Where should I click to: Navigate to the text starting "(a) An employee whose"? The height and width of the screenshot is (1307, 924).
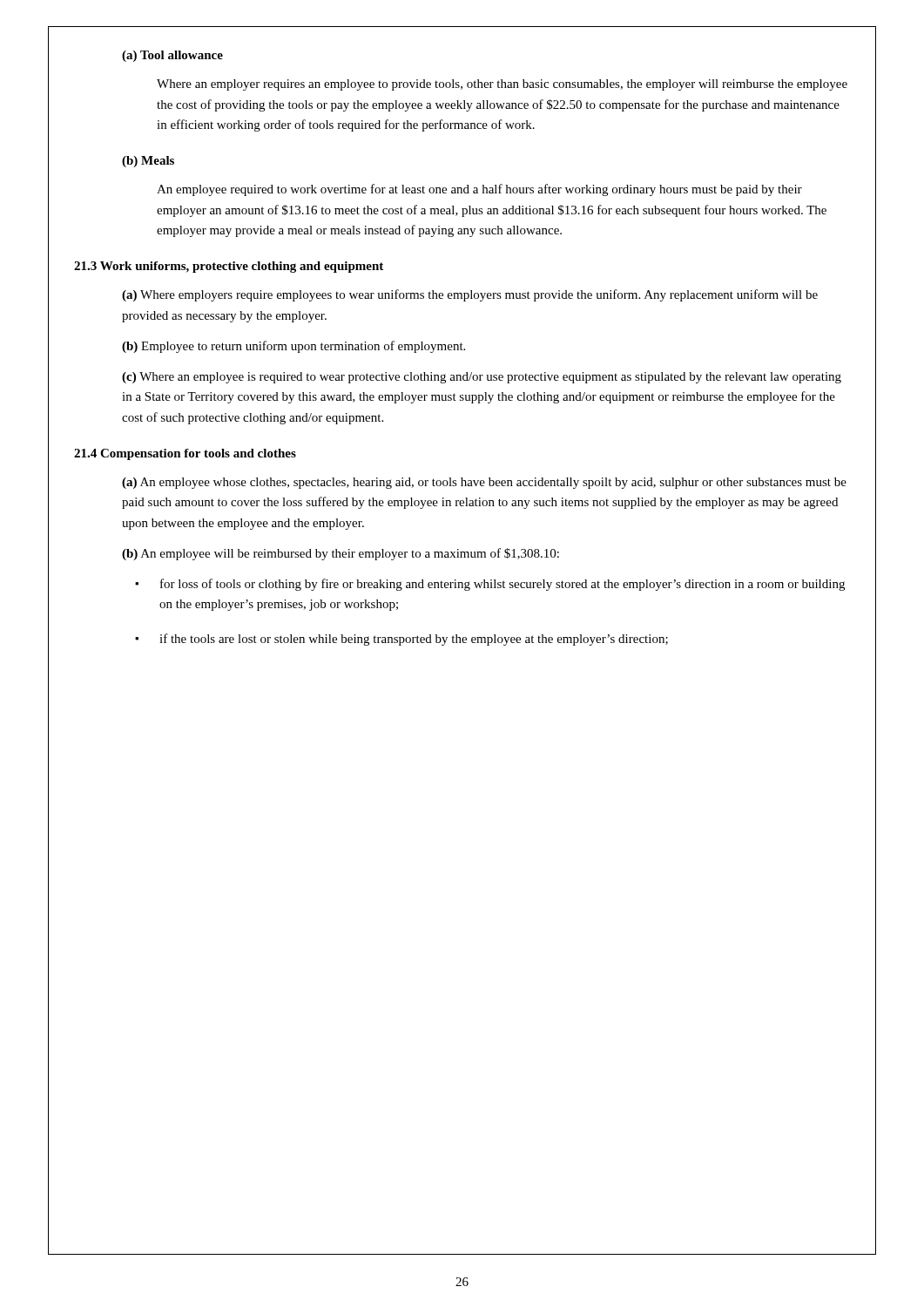point(484,502)
